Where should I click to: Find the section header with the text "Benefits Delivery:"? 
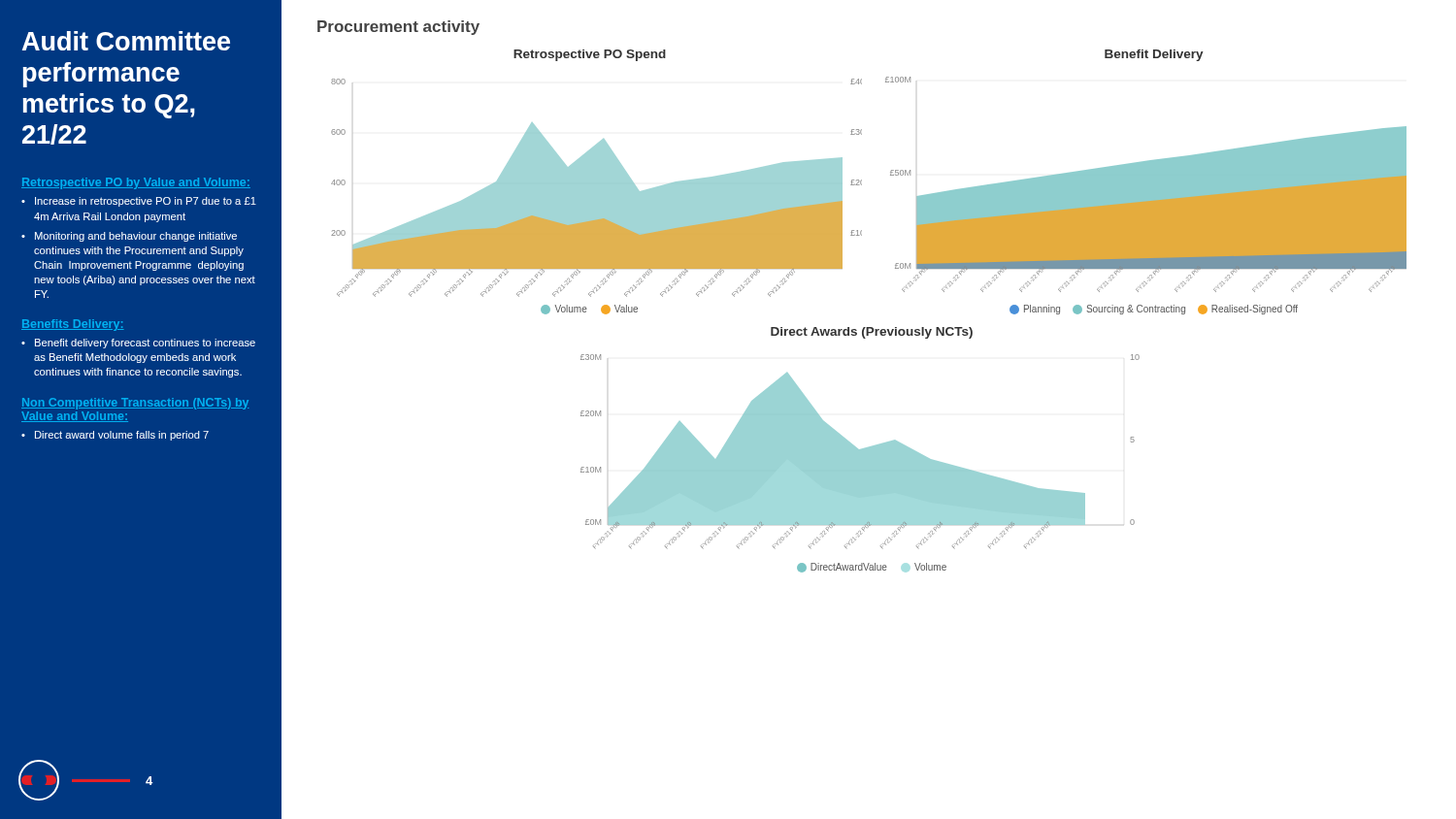coord(73,324)
